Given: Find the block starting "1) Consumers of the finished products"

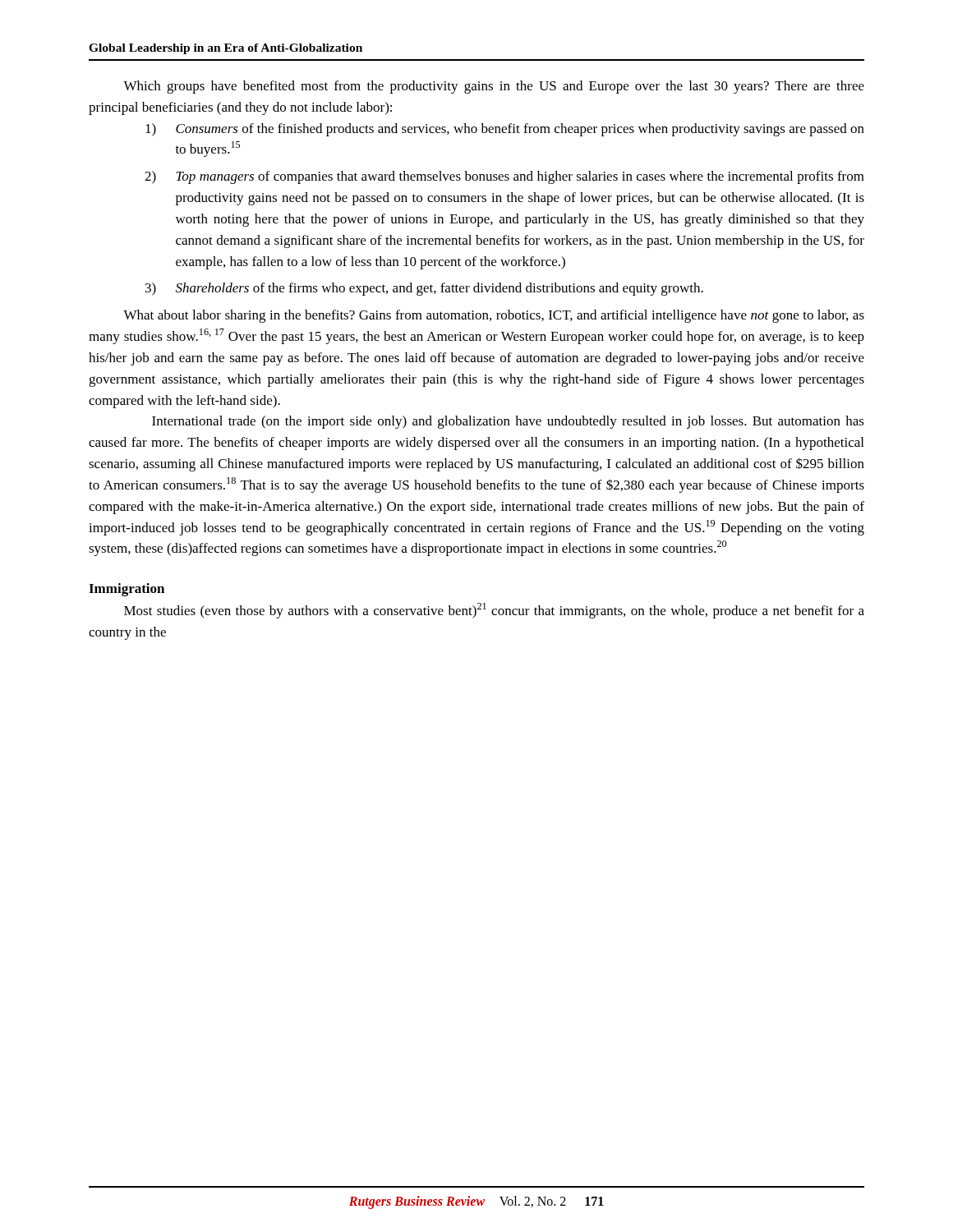Looking at the screenshot, I should point(504,139).
